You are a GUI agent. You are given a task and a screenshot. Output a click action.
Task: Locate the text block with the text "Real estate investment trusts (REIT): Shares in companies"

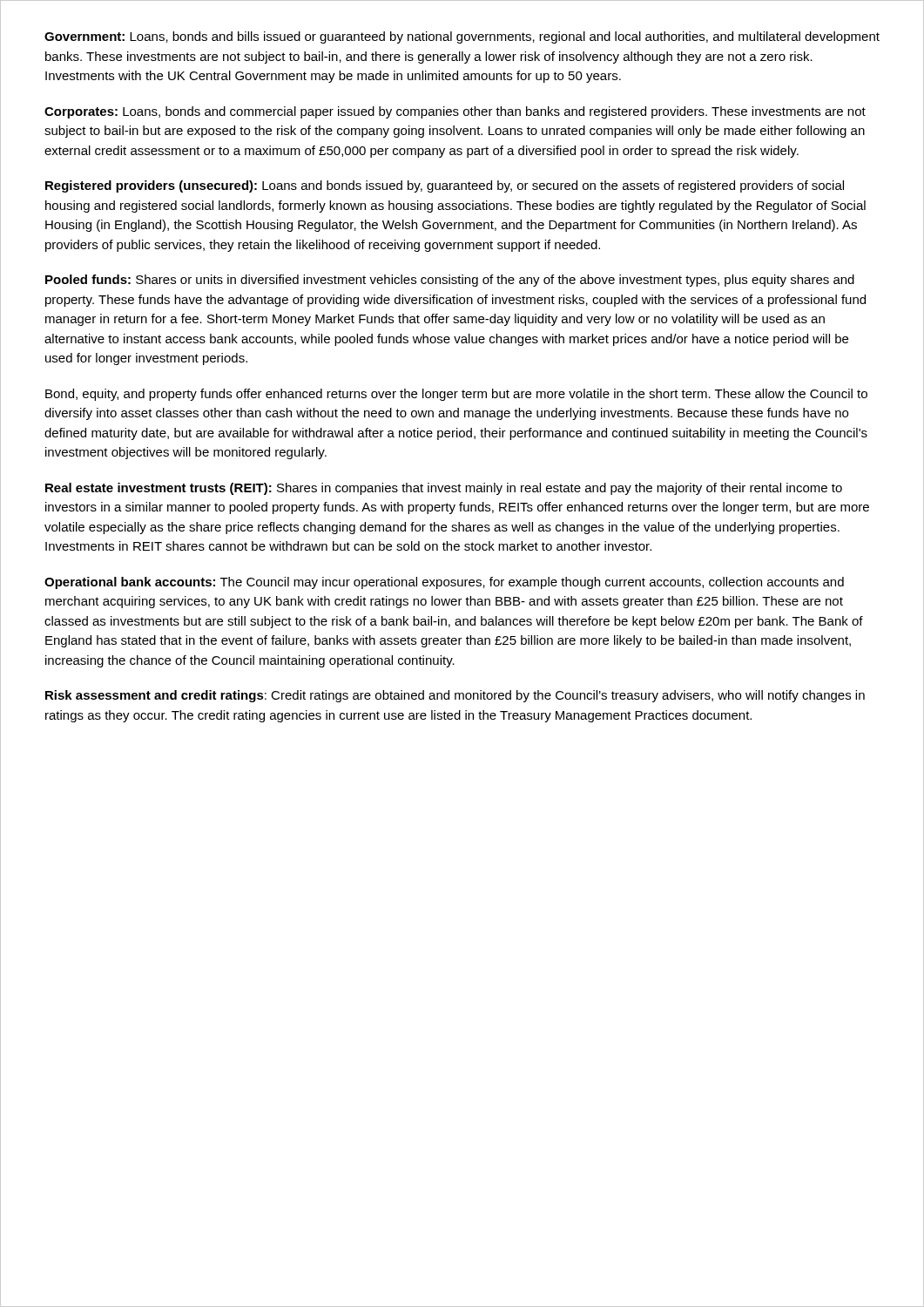click(x=457, y=516)
